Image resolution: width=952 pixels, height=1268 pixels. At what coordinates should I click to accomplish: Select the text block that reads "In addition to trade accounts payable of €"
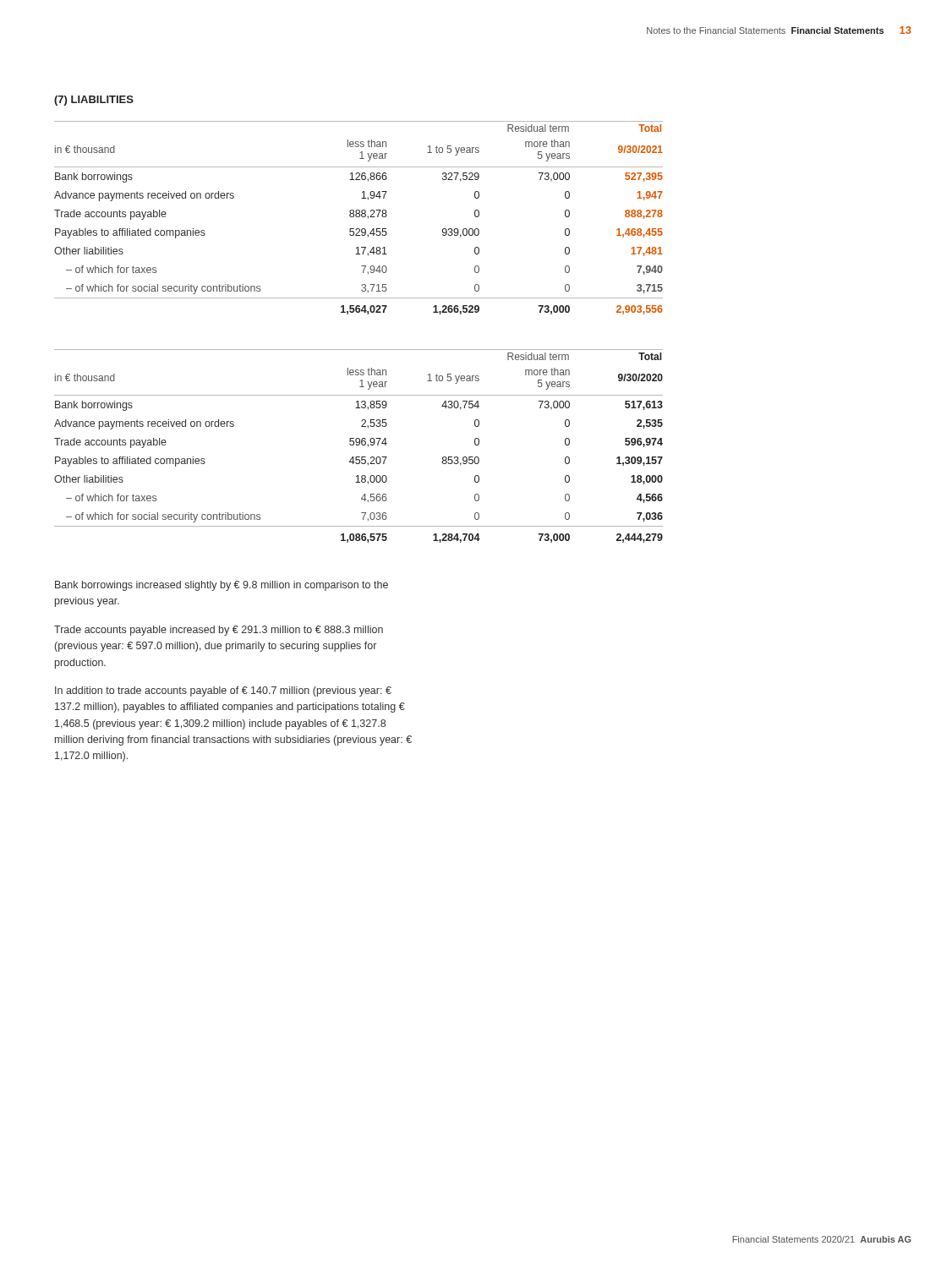233,723
